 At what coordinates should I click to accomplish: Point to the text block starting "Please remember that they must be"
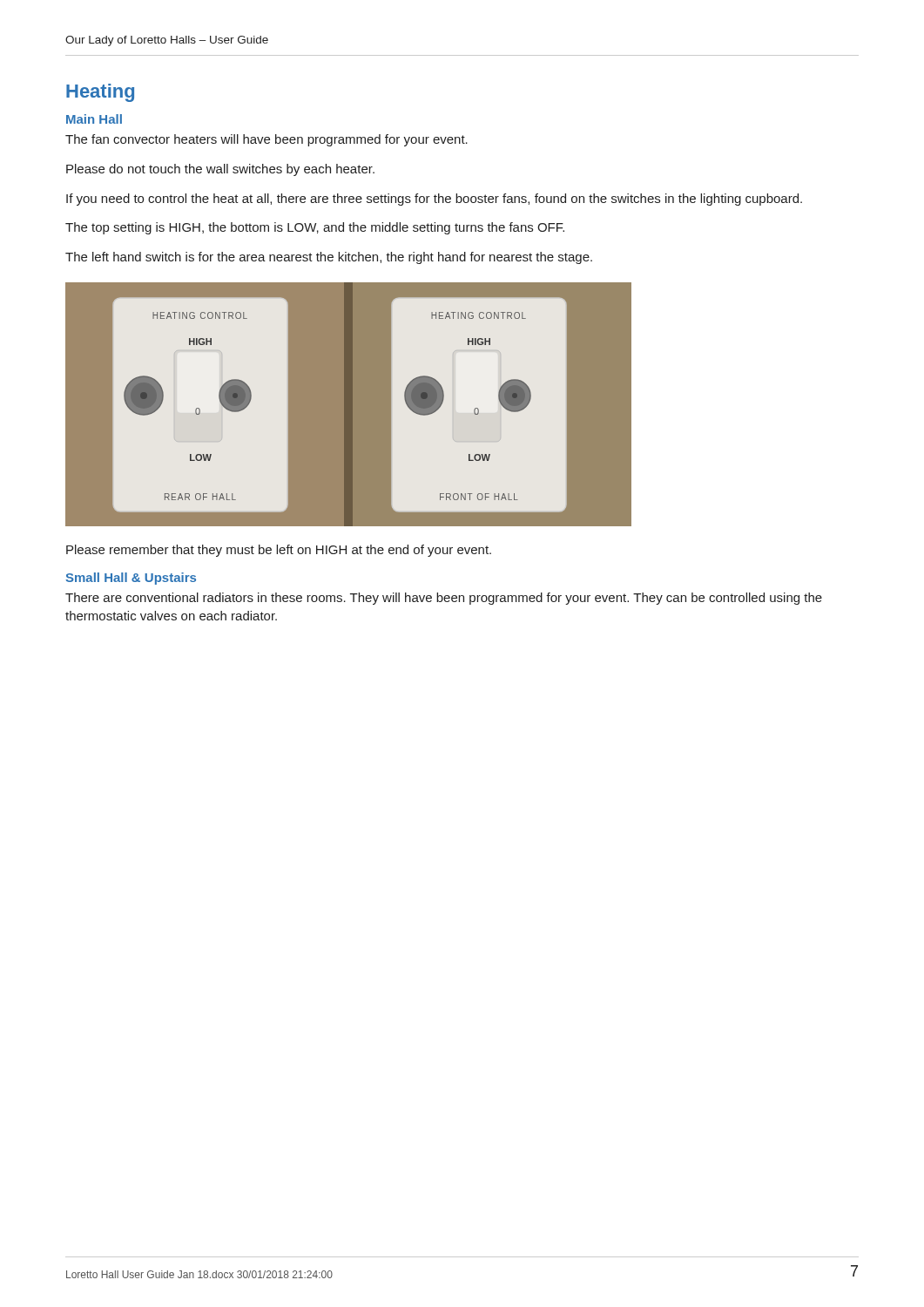279,549
